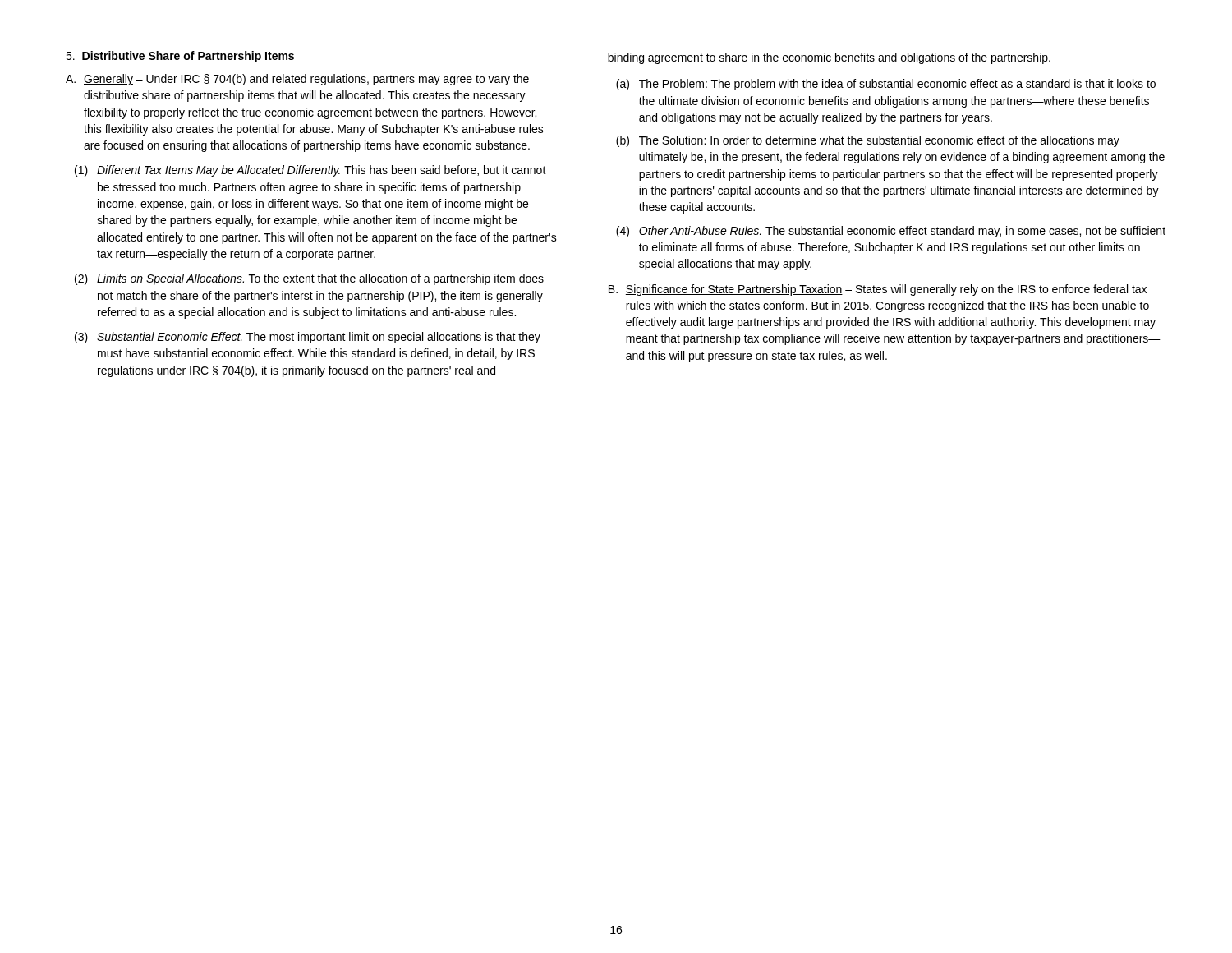Click the passage that begins "B. Significance for"
The height and width of the screenshot is (953, 1232).
coord(887,322)
